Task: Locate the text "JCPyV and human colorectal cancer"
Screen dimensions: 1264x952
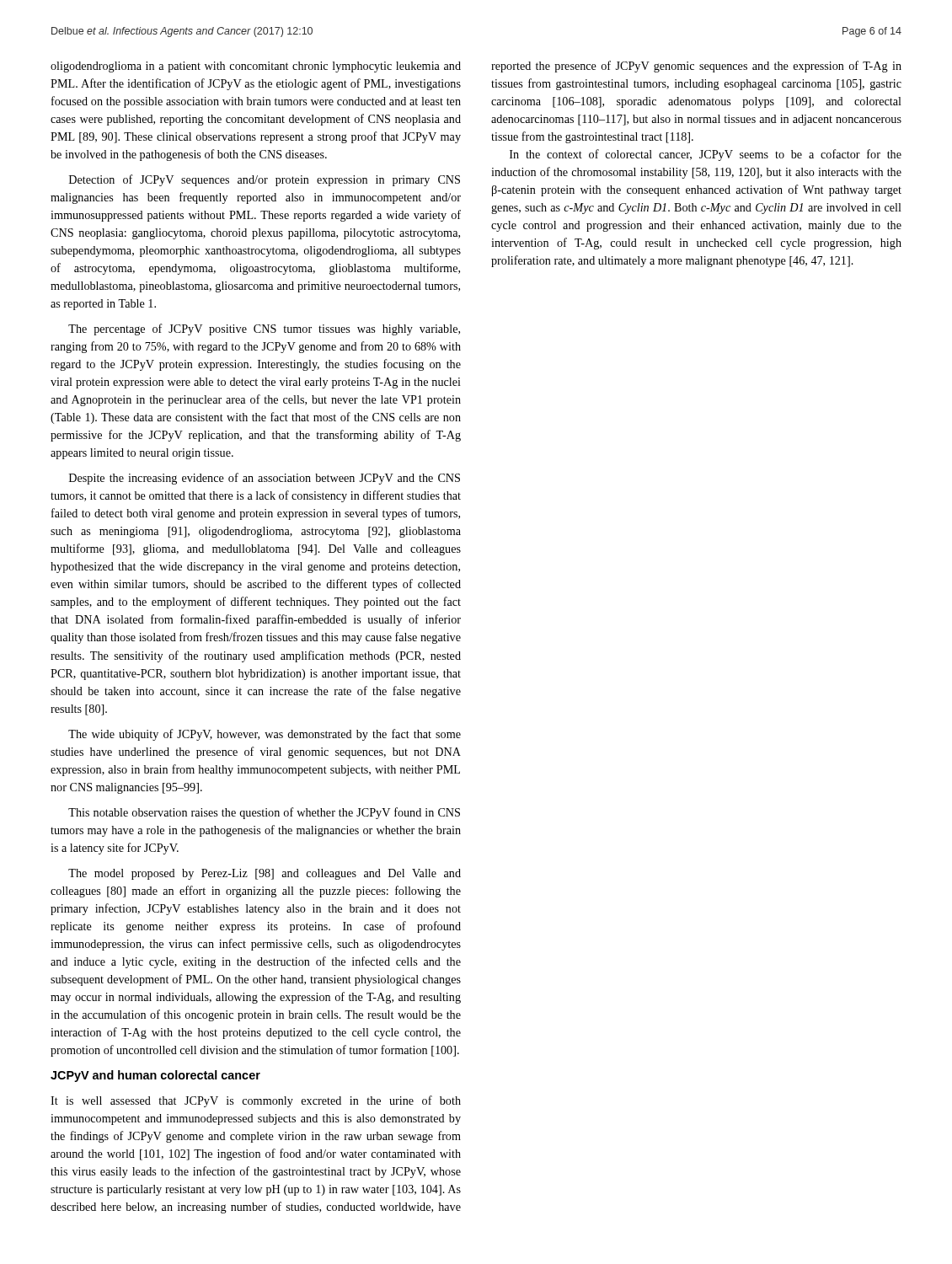Action: [x=256, y=1076]
